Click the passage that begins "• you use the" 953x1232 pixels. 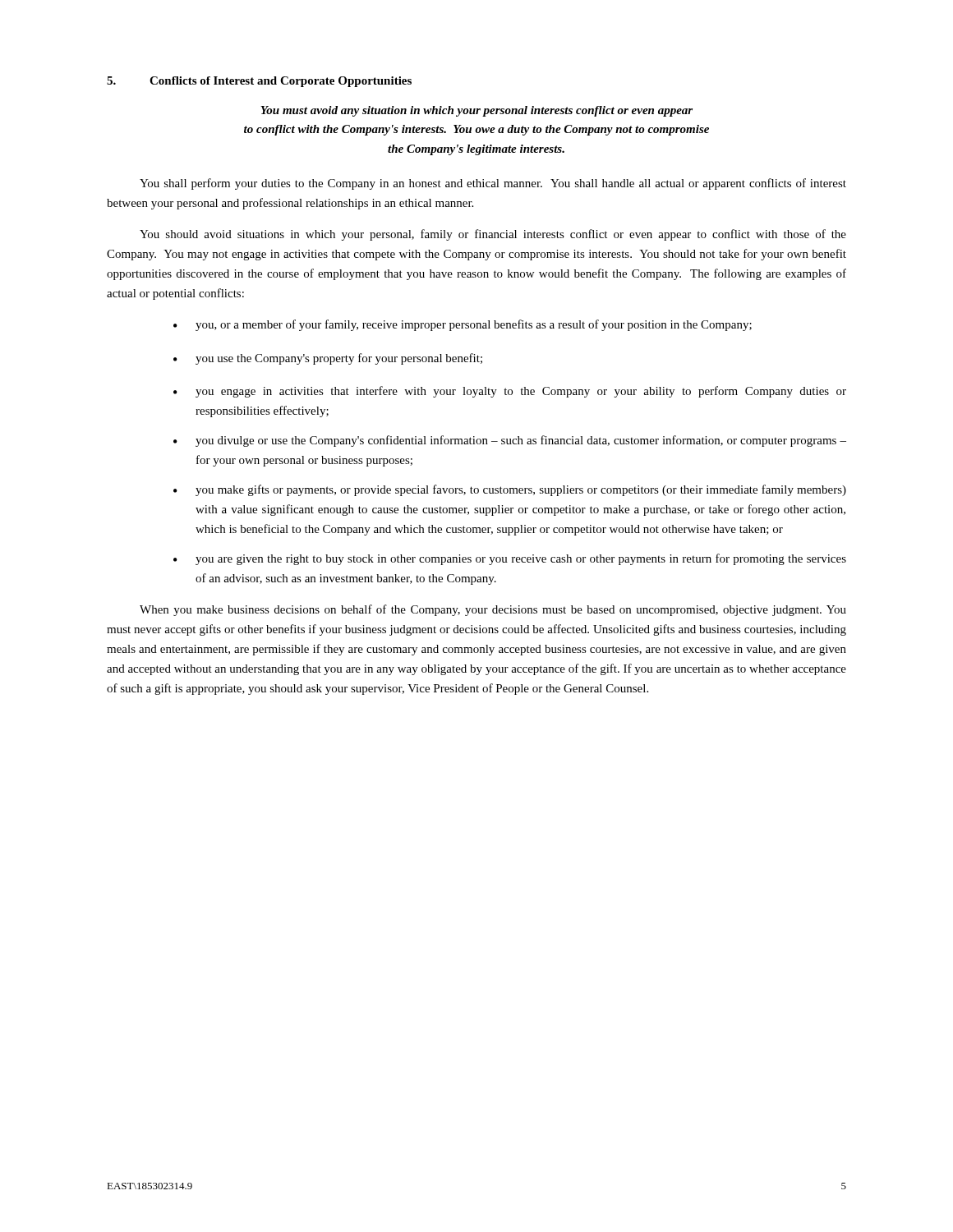click(x=328, y=359)
